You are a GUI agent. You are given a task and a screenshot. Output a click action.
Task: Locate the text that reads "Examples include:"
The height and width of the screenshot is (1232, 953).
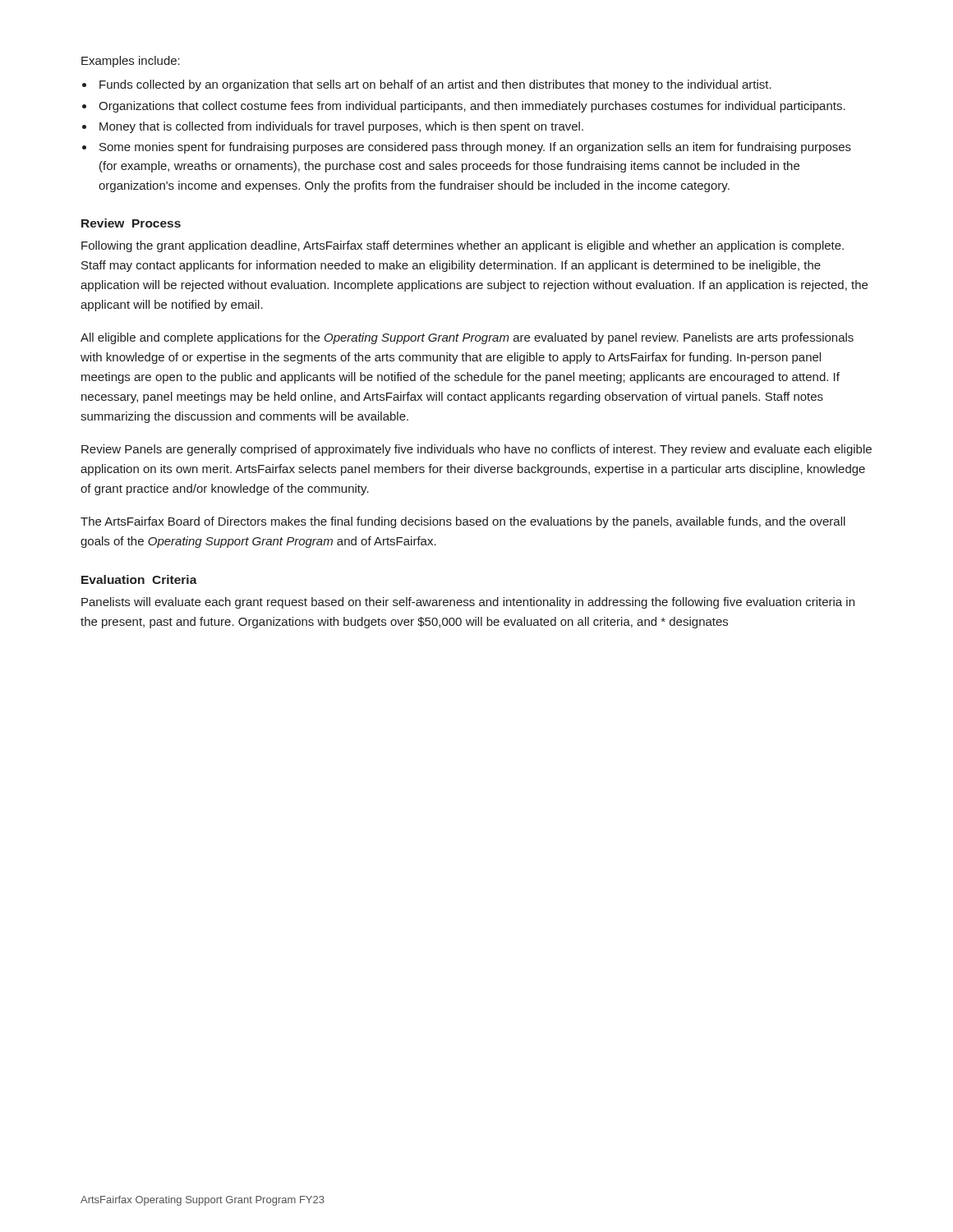point(131,60)
